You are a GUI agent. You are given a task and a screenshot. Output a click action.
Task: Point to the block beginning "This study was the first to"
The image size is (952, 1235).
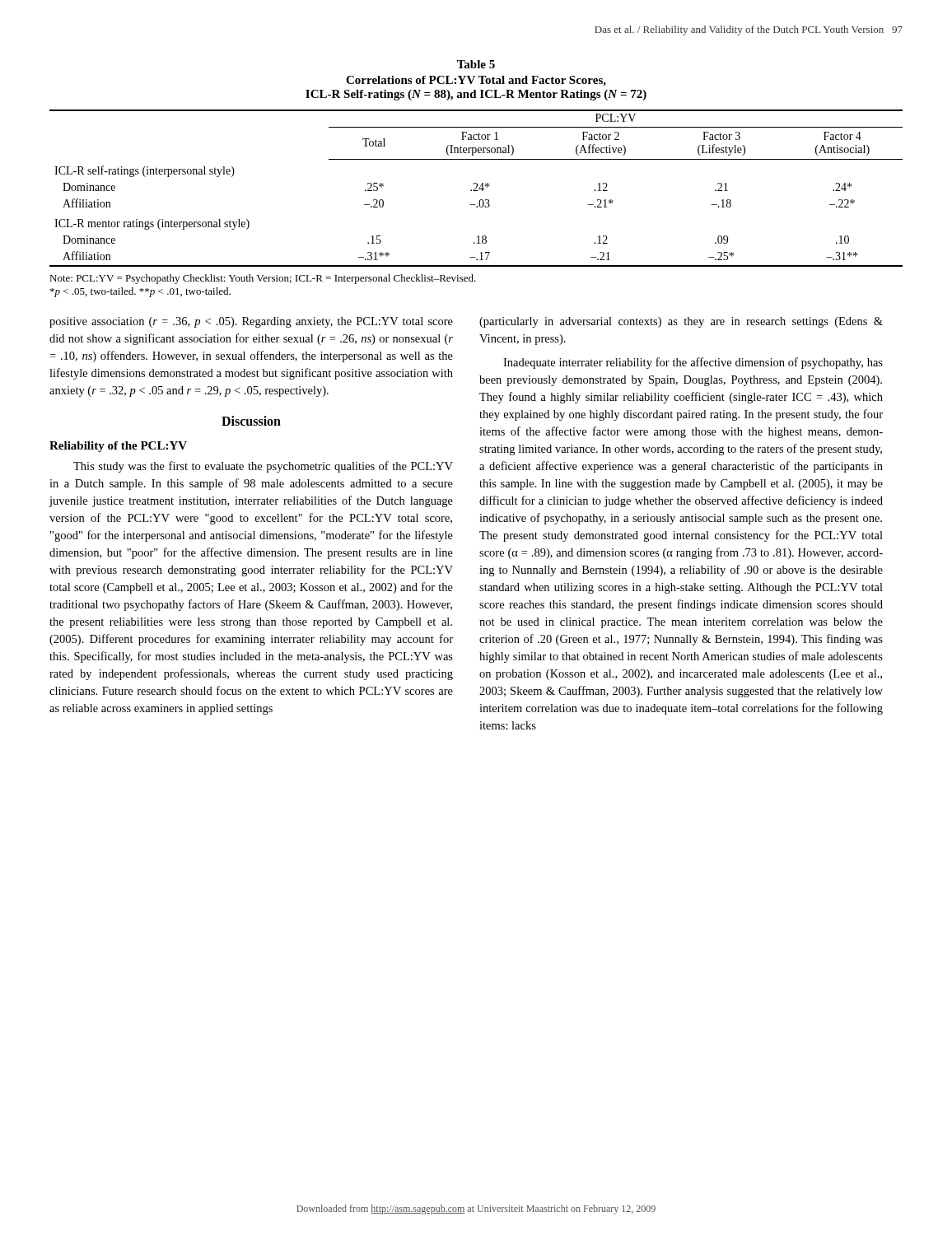pyautogui.click(x=251, y=588)
